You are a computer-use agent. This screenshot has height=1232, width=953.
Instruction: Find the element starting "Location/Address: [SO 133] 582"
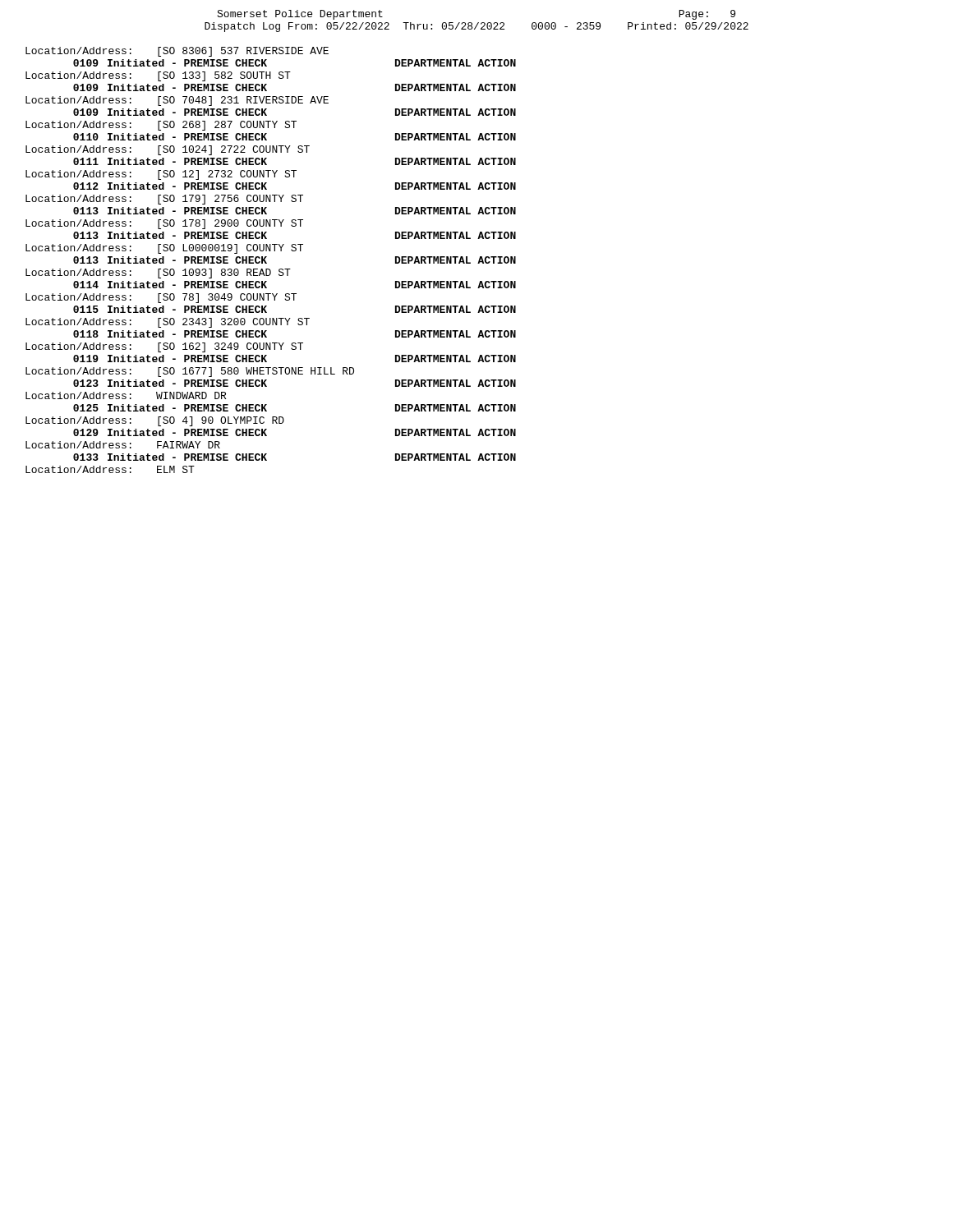click(x=476, y=82)
